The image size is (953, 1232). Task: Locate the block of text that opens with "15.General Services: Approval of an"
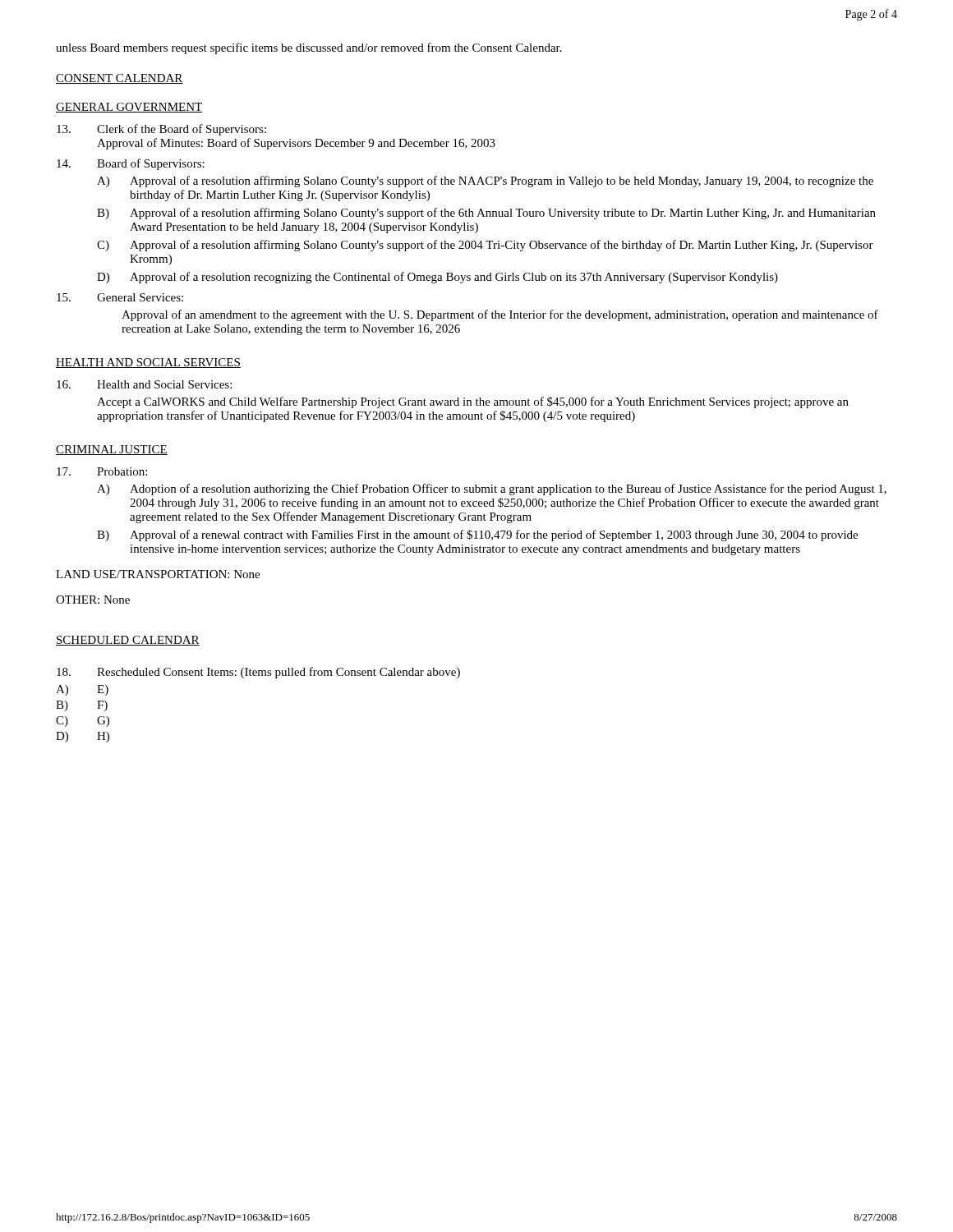[476, 313]
